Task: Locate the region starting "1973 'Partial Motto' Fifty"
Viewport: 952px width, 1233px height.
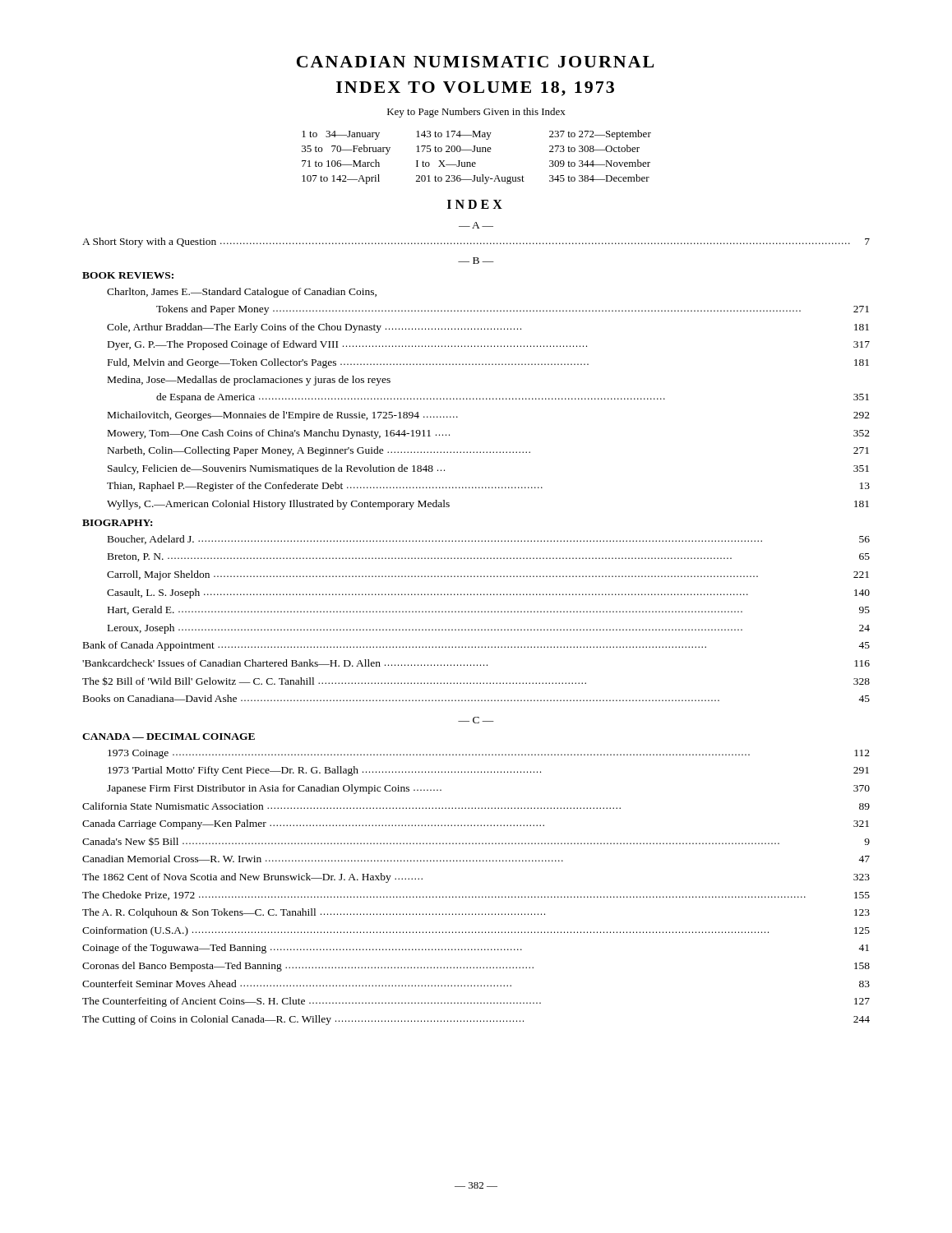Action: pos(488,771)
